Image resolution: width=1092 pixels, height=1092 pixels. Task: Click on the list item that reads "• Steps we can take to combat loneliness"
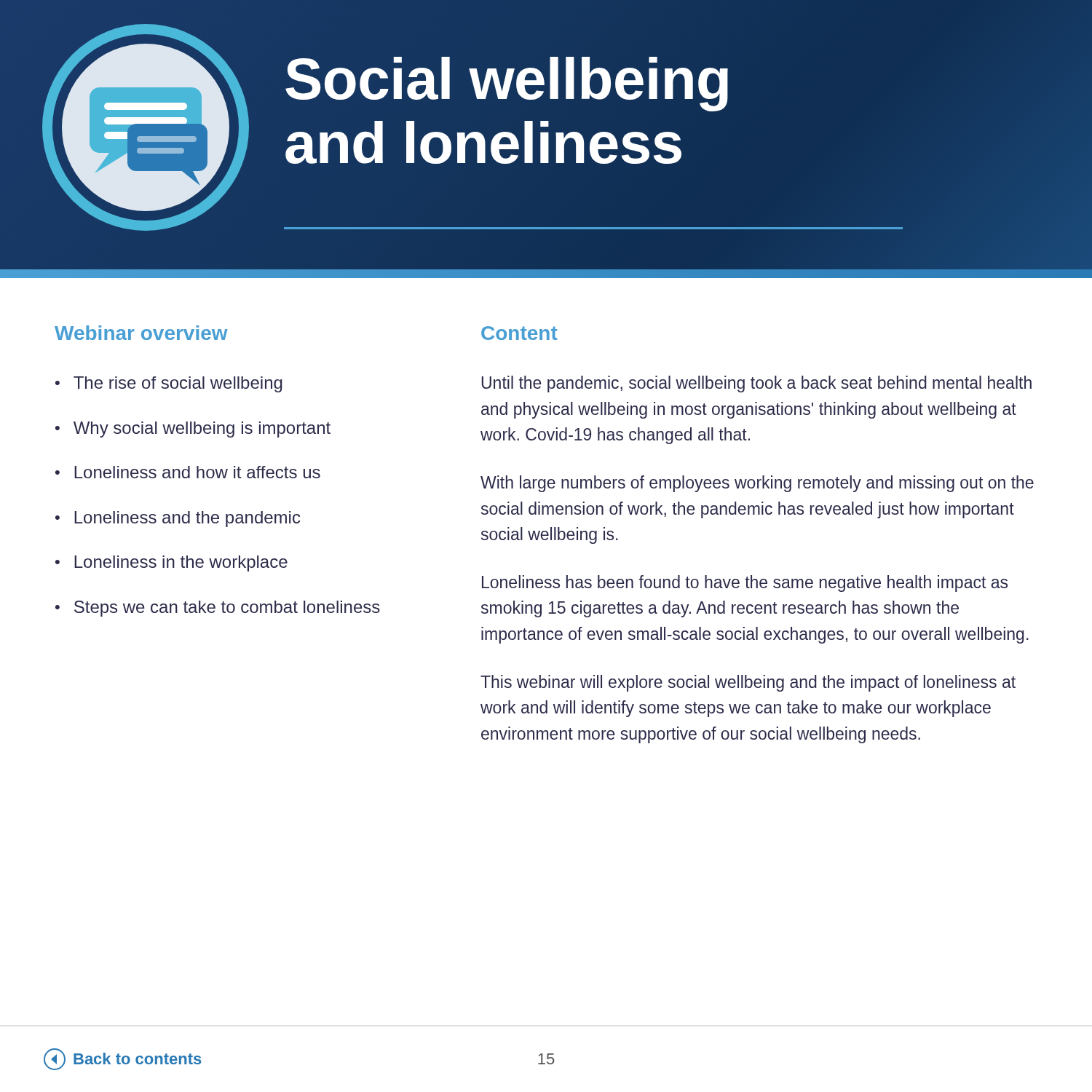(237, 607)
